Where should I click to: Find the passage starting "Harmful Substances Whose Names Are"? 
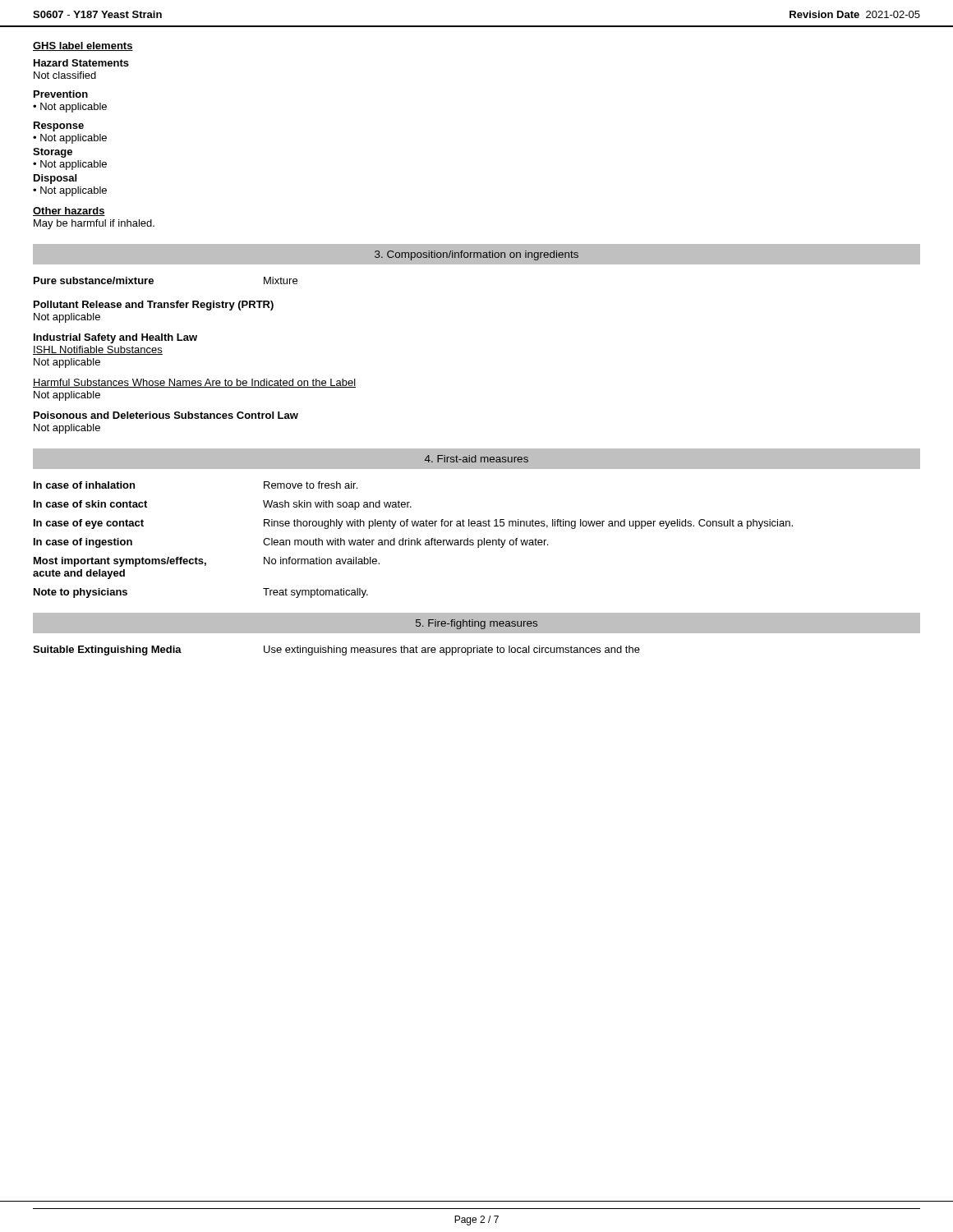[x=194, y=383]
